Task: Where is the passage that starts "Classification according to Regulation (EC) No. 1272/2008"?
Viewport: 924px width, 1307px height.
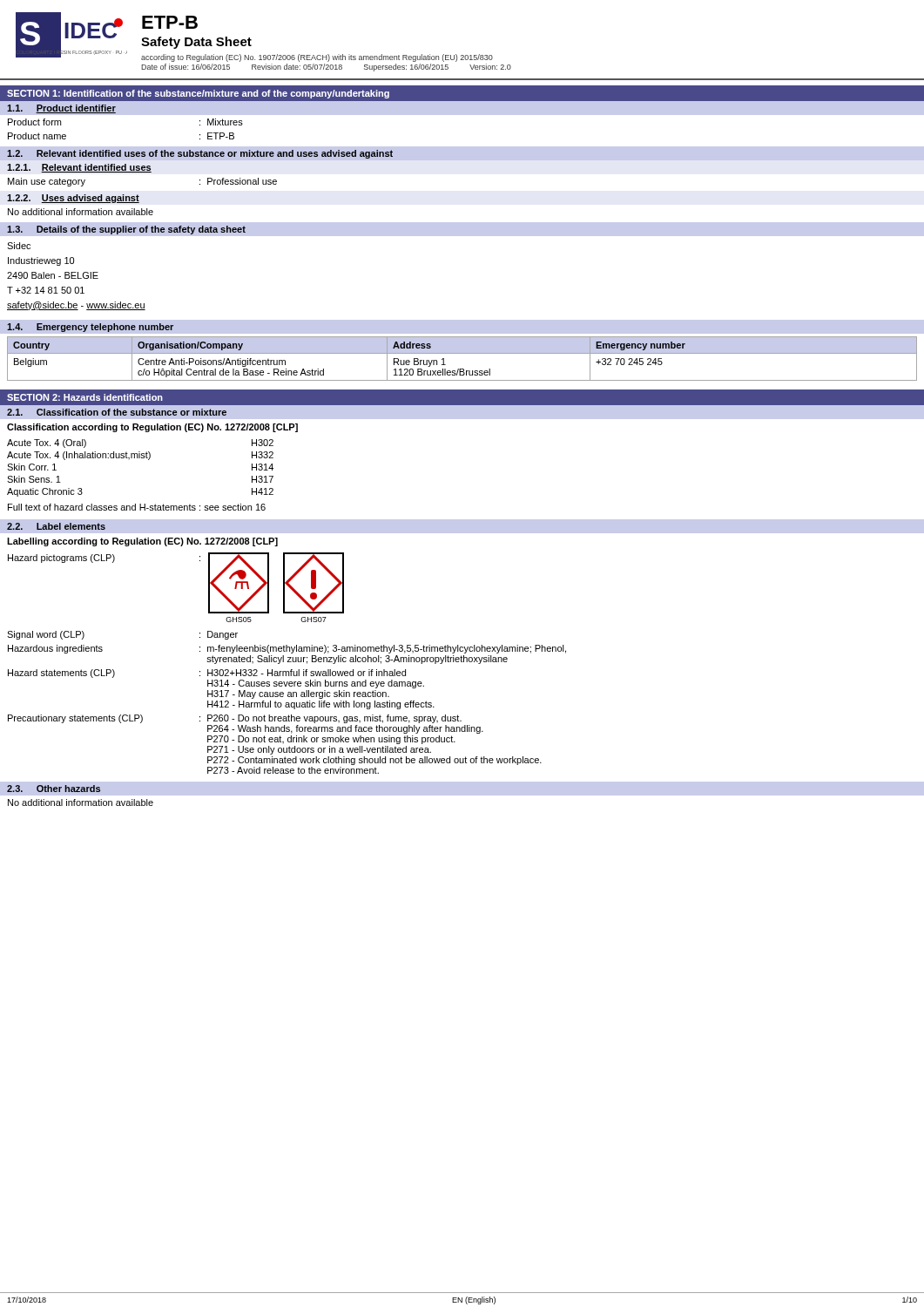Action: pyautogui.click(x=153, y=427)
